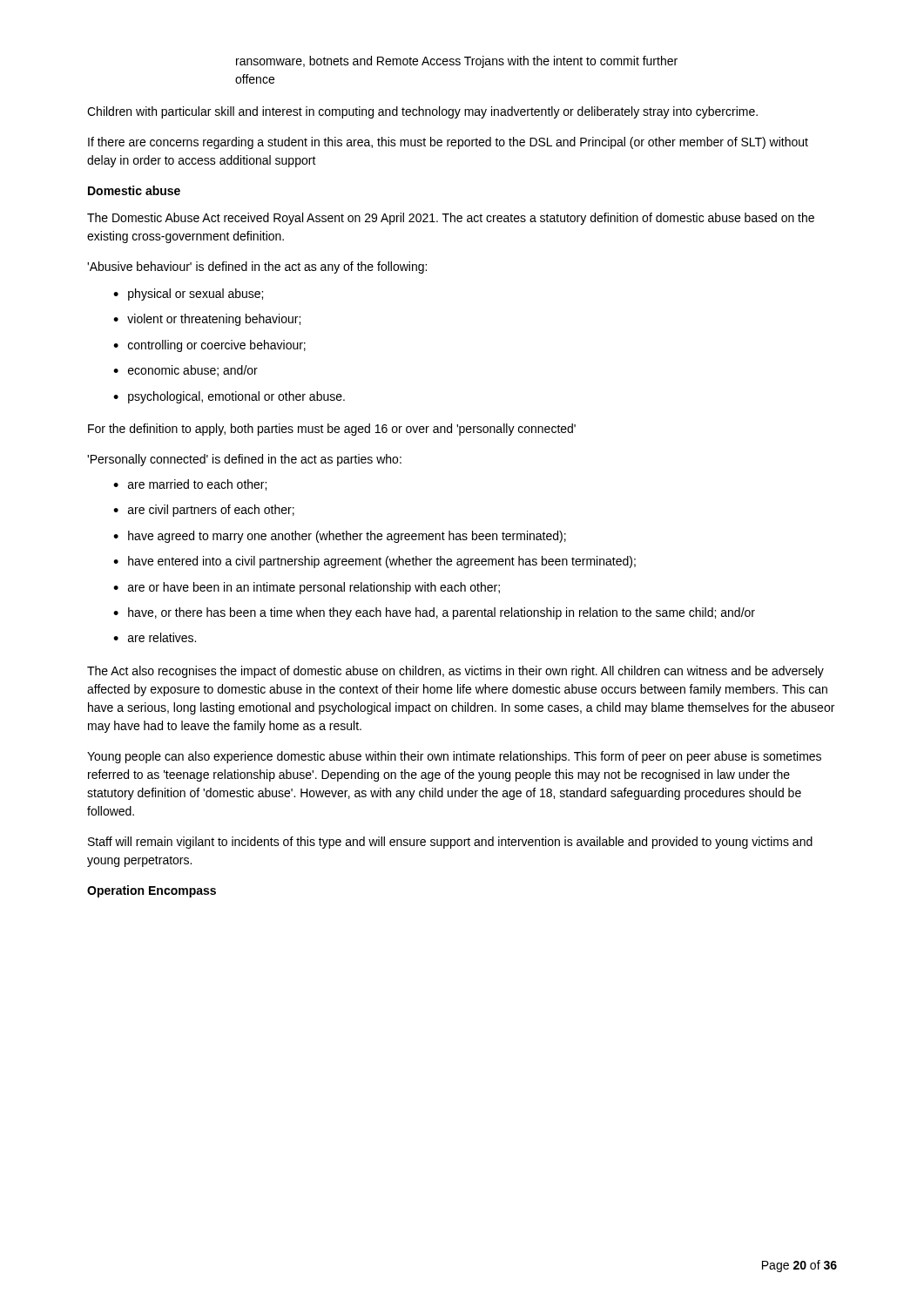Screen dimensions: 1307x924
Task: Navigate to the text starting "• are relatives."
Action: 155,640
